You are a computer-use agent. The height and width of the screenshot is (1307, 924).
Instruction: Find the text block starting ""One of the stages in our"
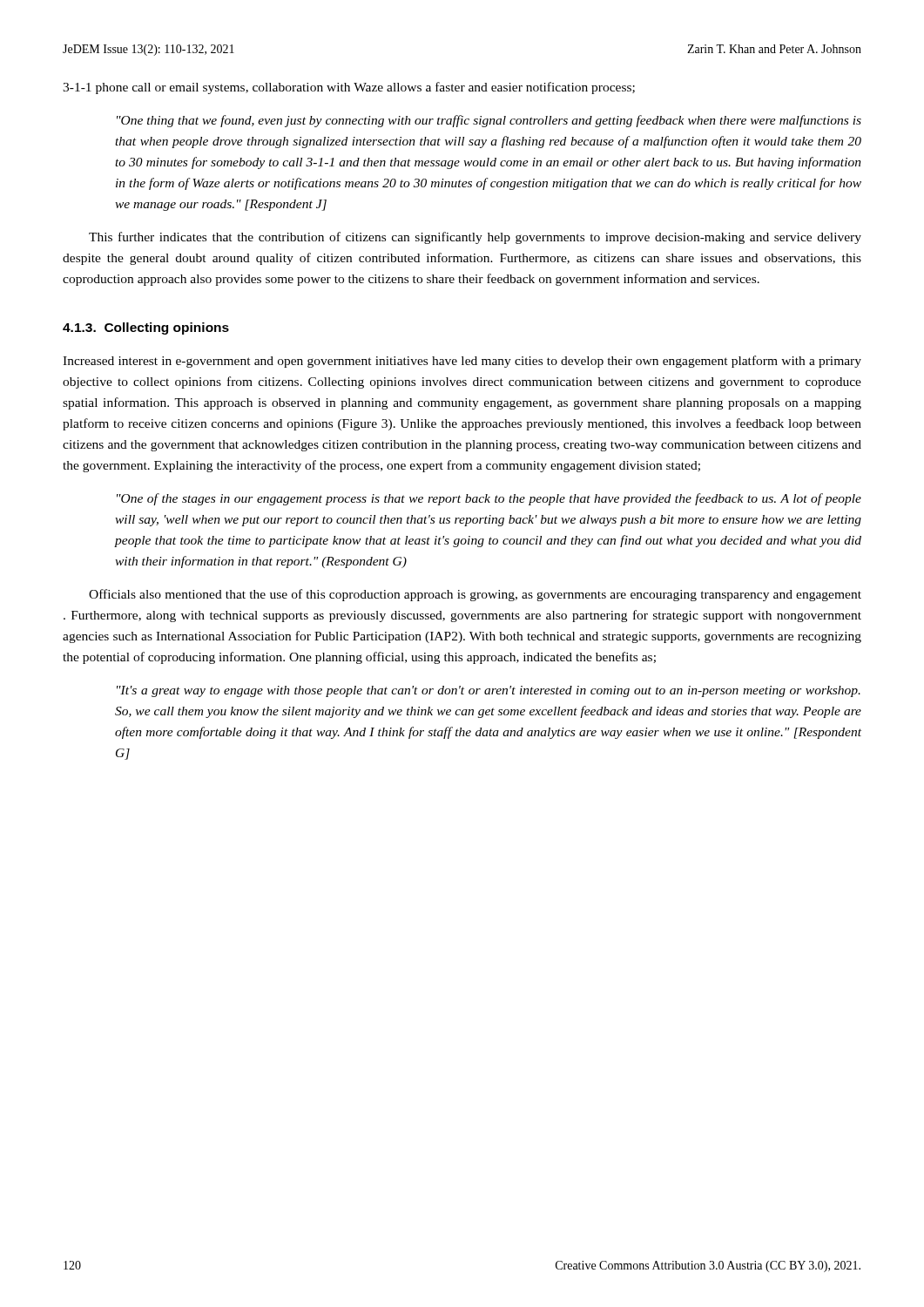point(488,530)
